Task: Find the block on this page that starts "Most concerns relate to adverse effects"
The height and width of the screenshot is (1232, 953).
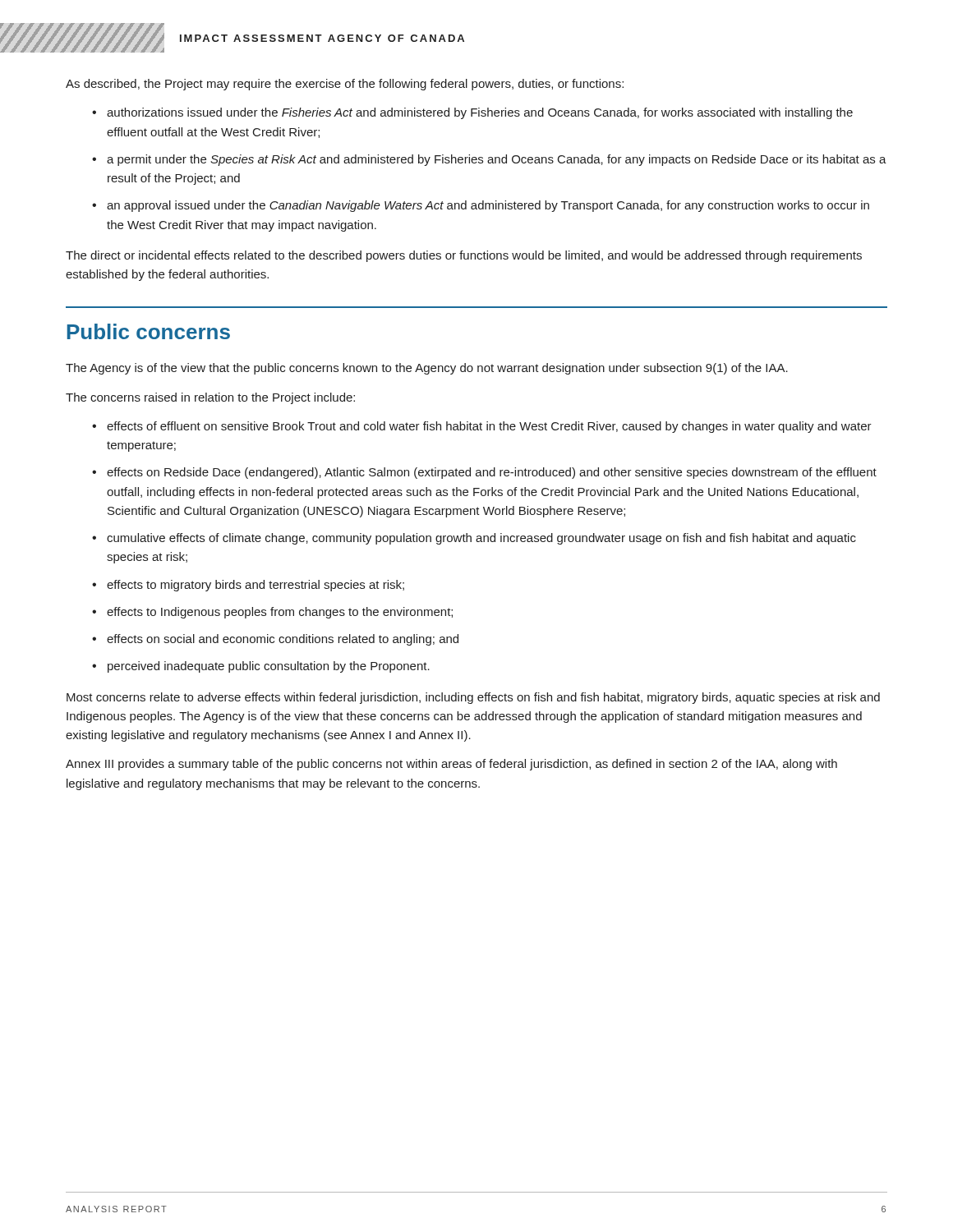Action: [473, 716]
